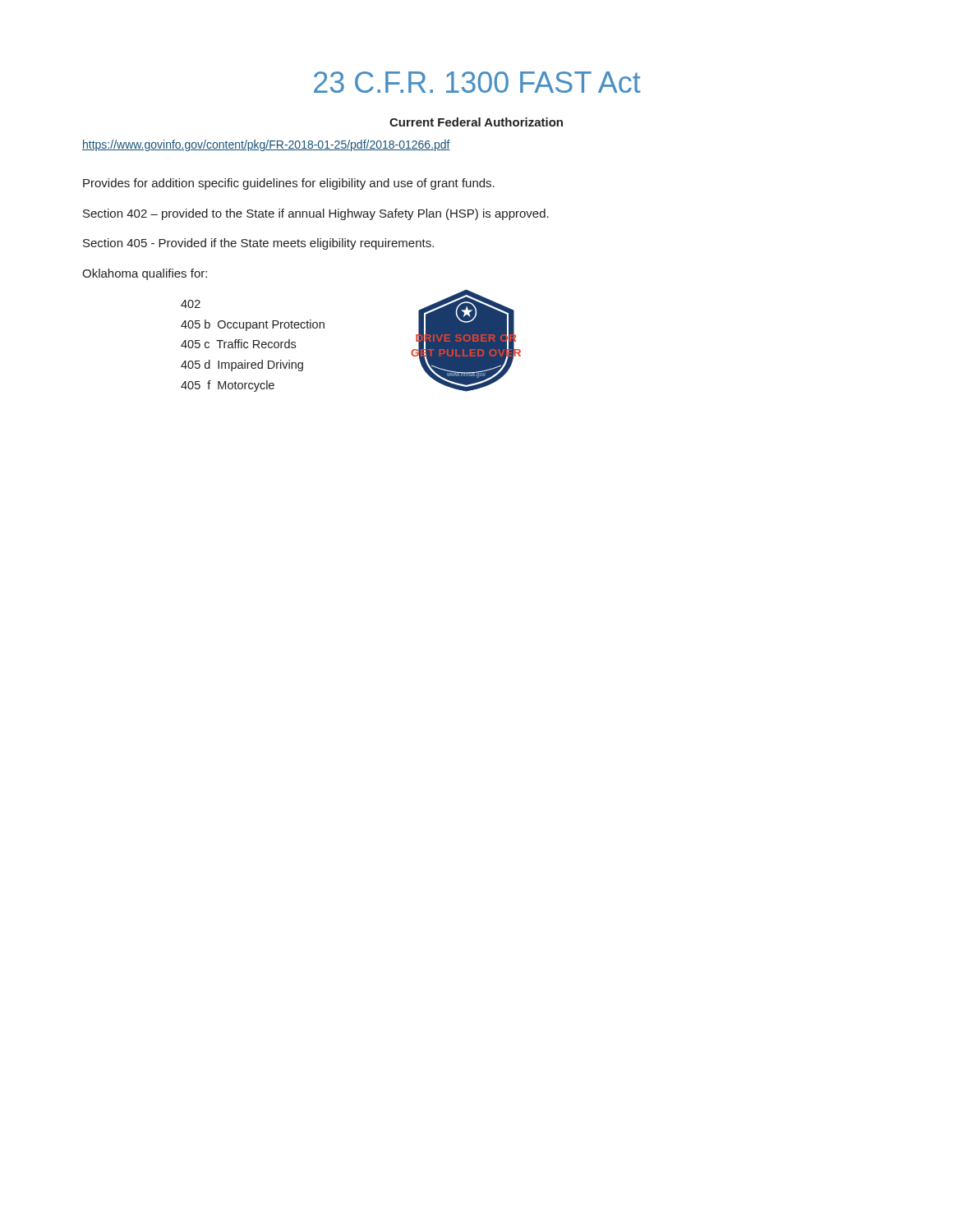Click the passage that begins "Section 405 - Provided"
This screenshot has height=1232, width=953.
point(259,243)
